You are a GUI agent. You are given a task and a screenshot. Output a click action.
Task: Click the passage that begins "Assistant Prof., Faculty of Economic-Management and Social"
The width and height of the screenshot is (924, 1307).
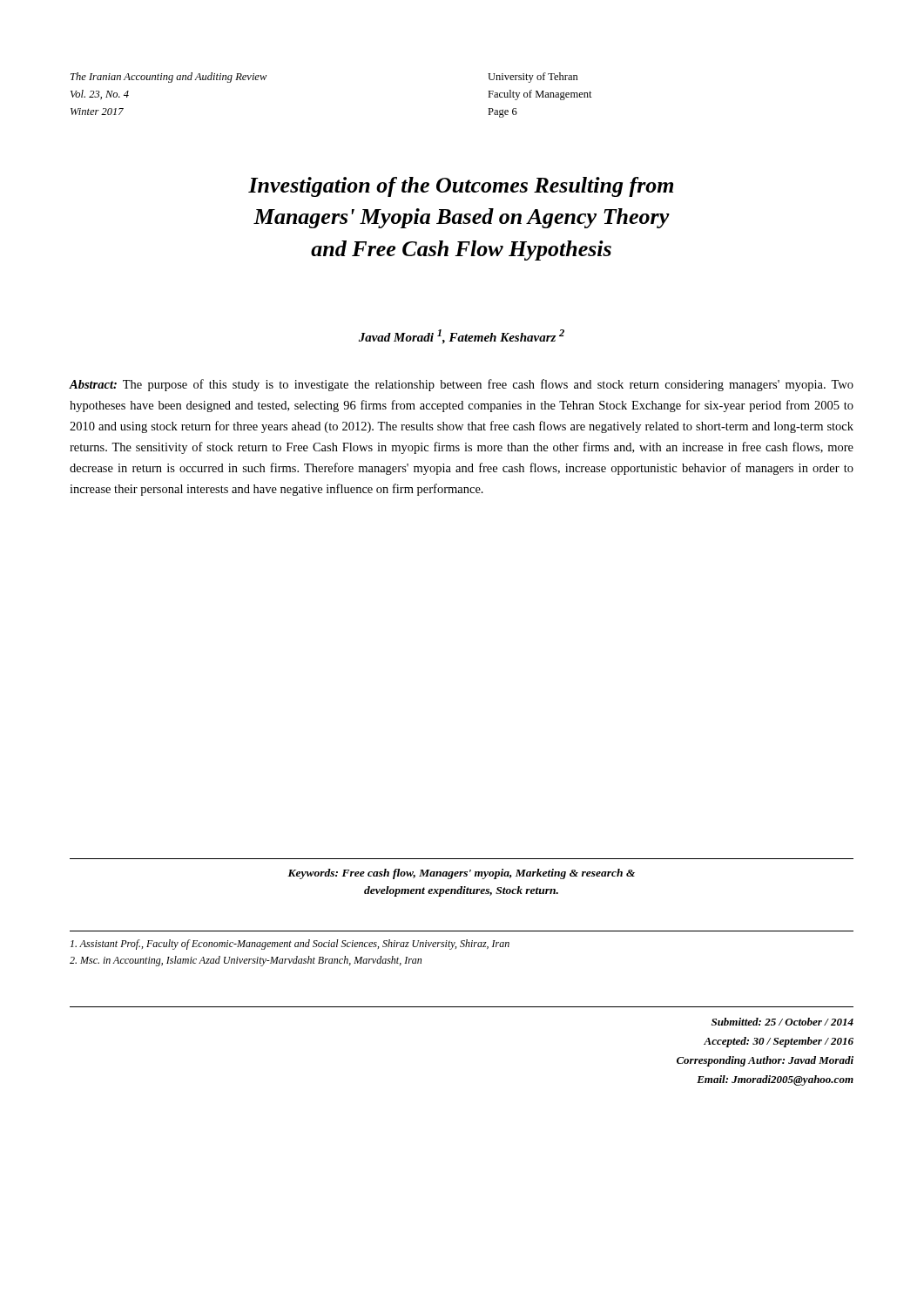(x=290, y=952)
